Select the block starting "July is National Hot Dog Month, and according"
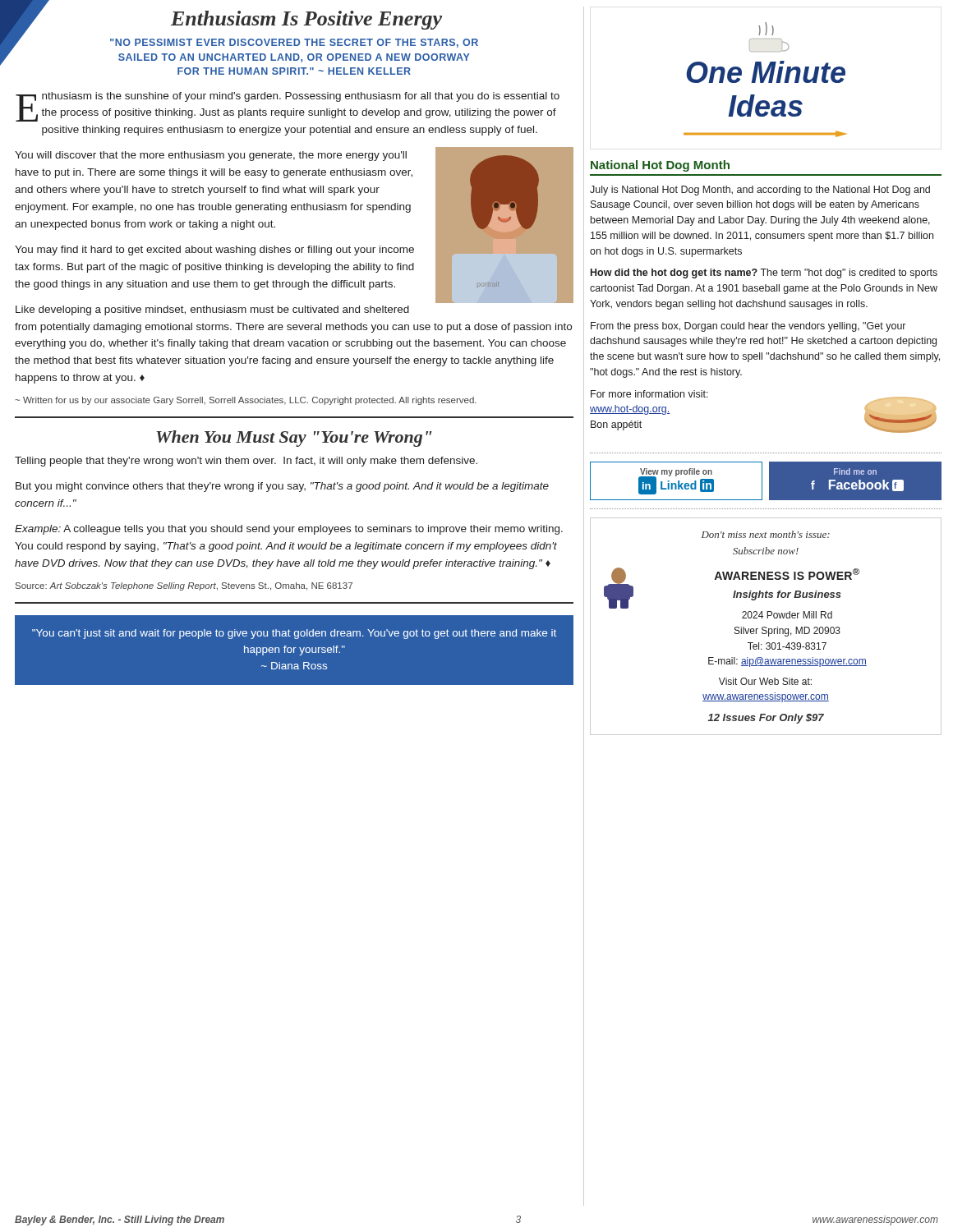The height and width of the screenshot is (1232, 953). pos(766,220)
